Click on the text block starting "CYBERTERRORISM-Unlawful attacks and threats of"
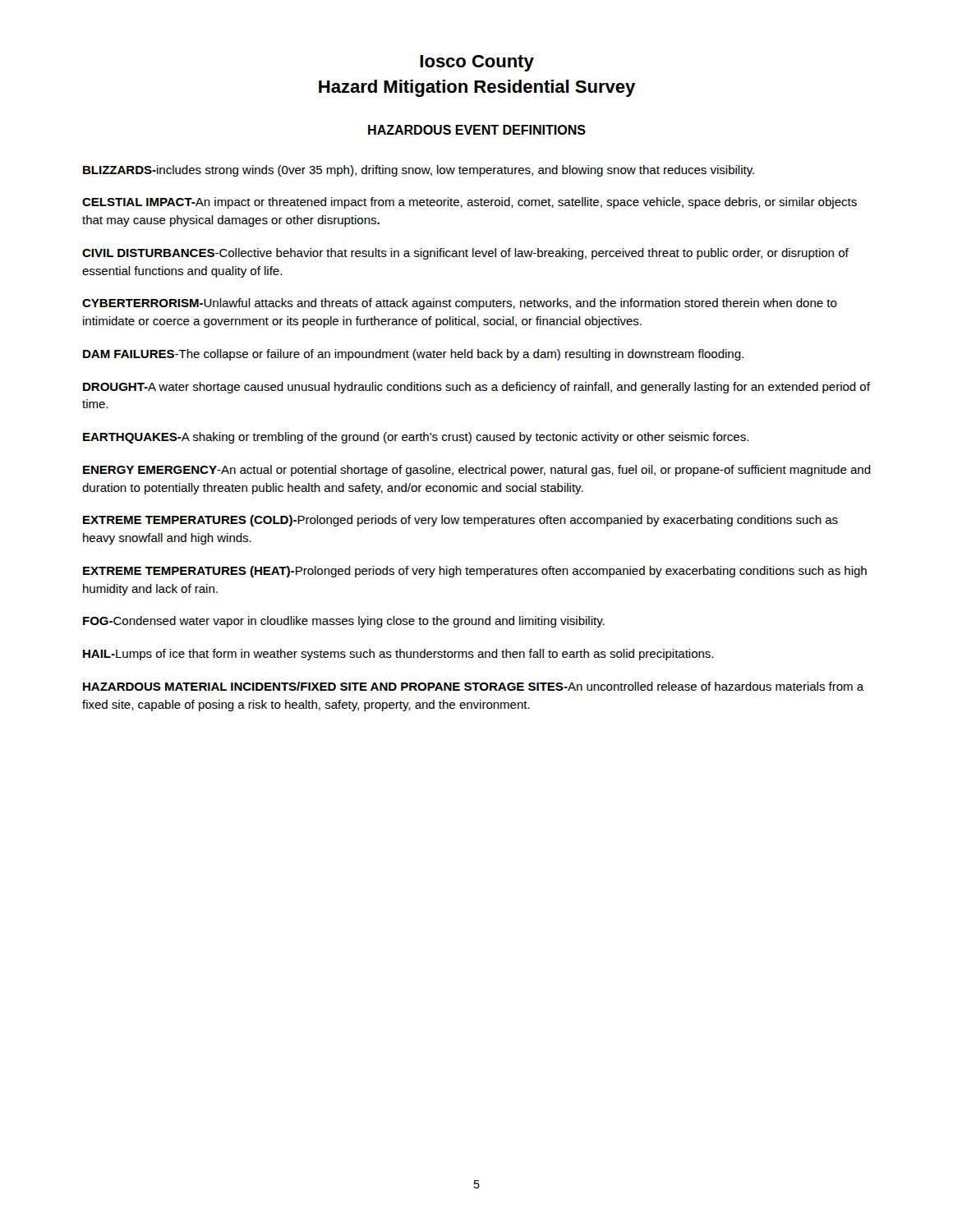Image resolution: width=953 pixels, height=1232 pixels. [460, 312]
